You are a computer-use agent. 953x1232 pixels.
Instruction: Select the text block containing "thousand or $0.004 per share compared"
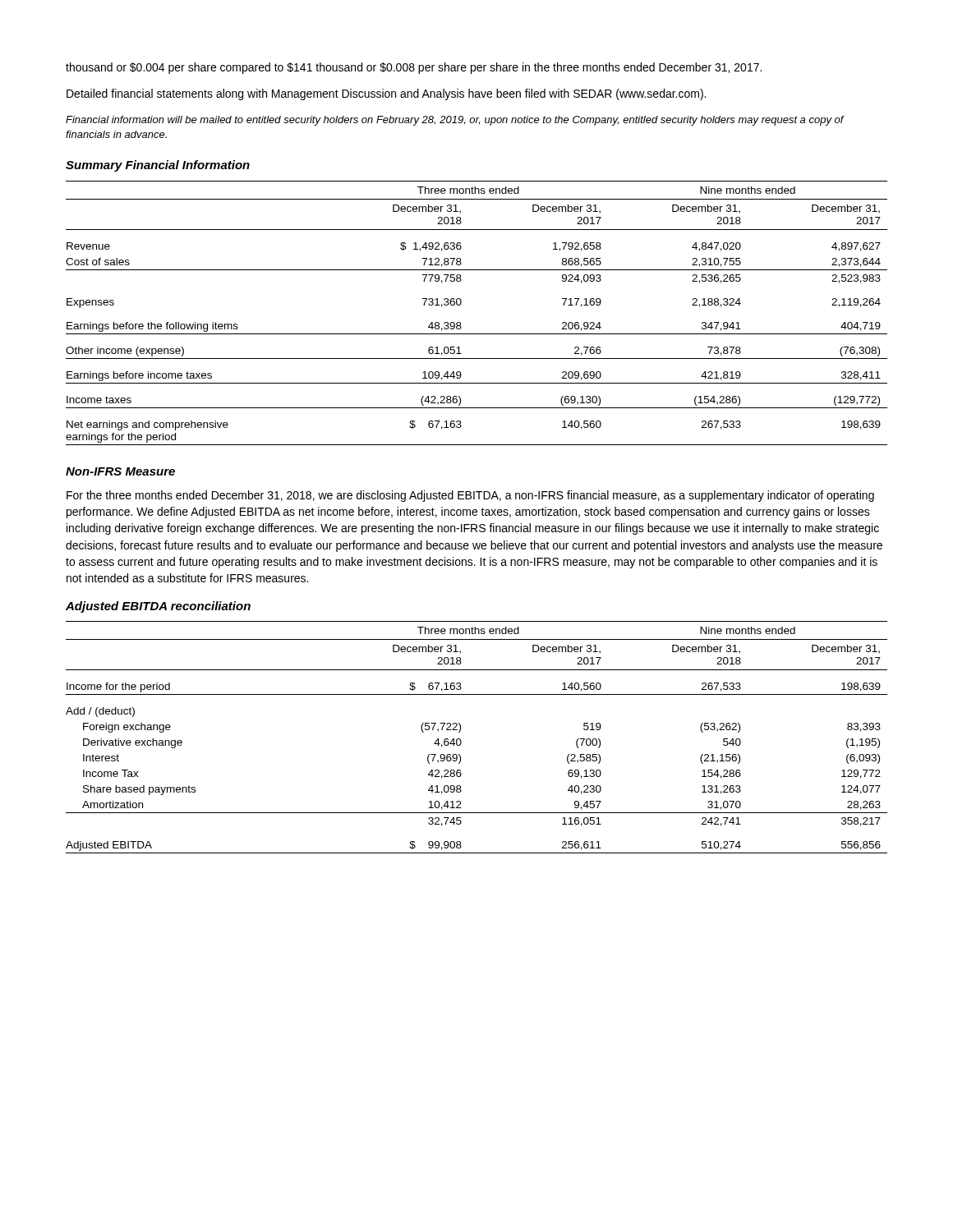pyautogui.click(x=476, y=67)
